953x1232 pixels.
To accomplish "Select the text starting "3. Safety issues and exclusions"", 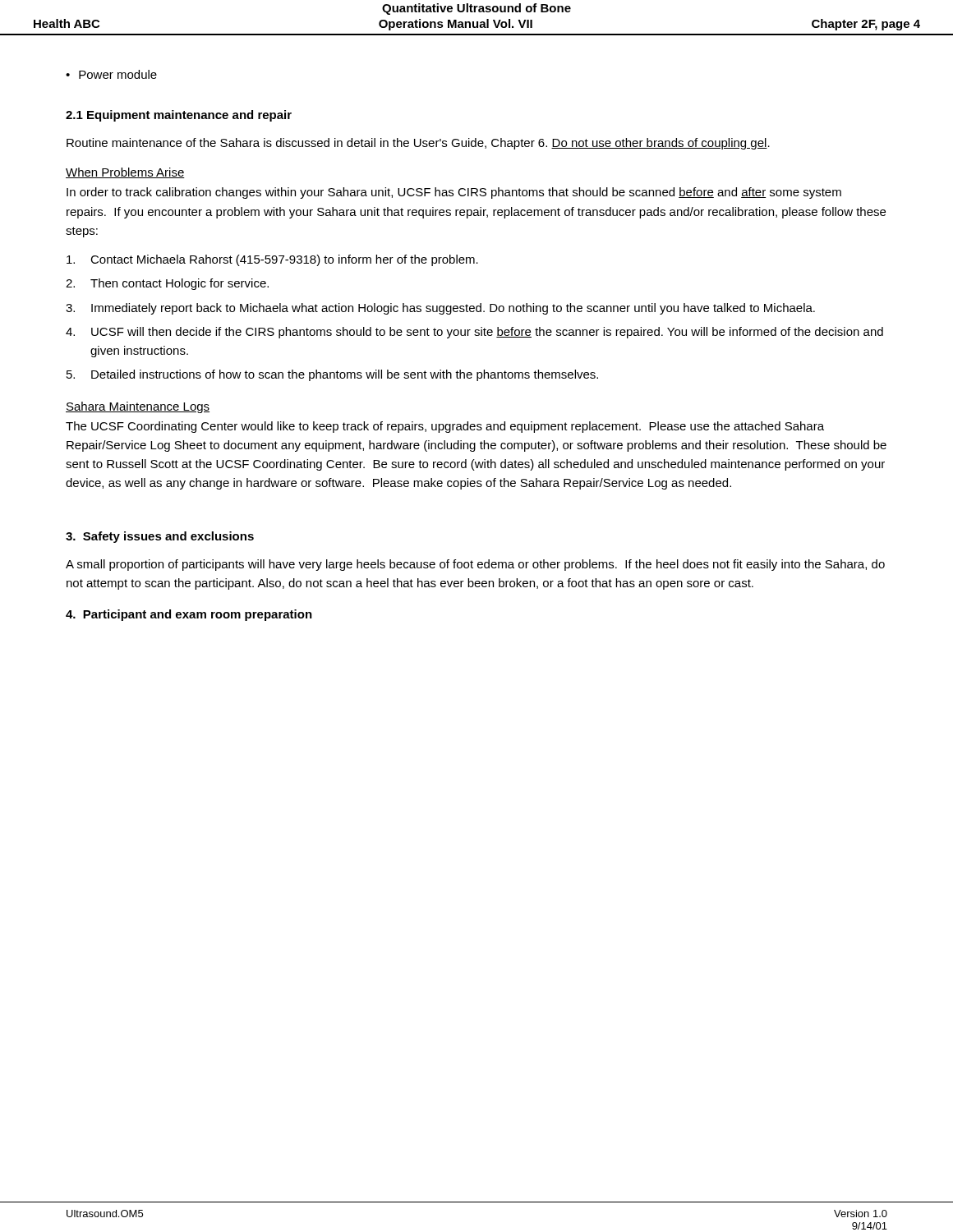I will pos(160,535).
